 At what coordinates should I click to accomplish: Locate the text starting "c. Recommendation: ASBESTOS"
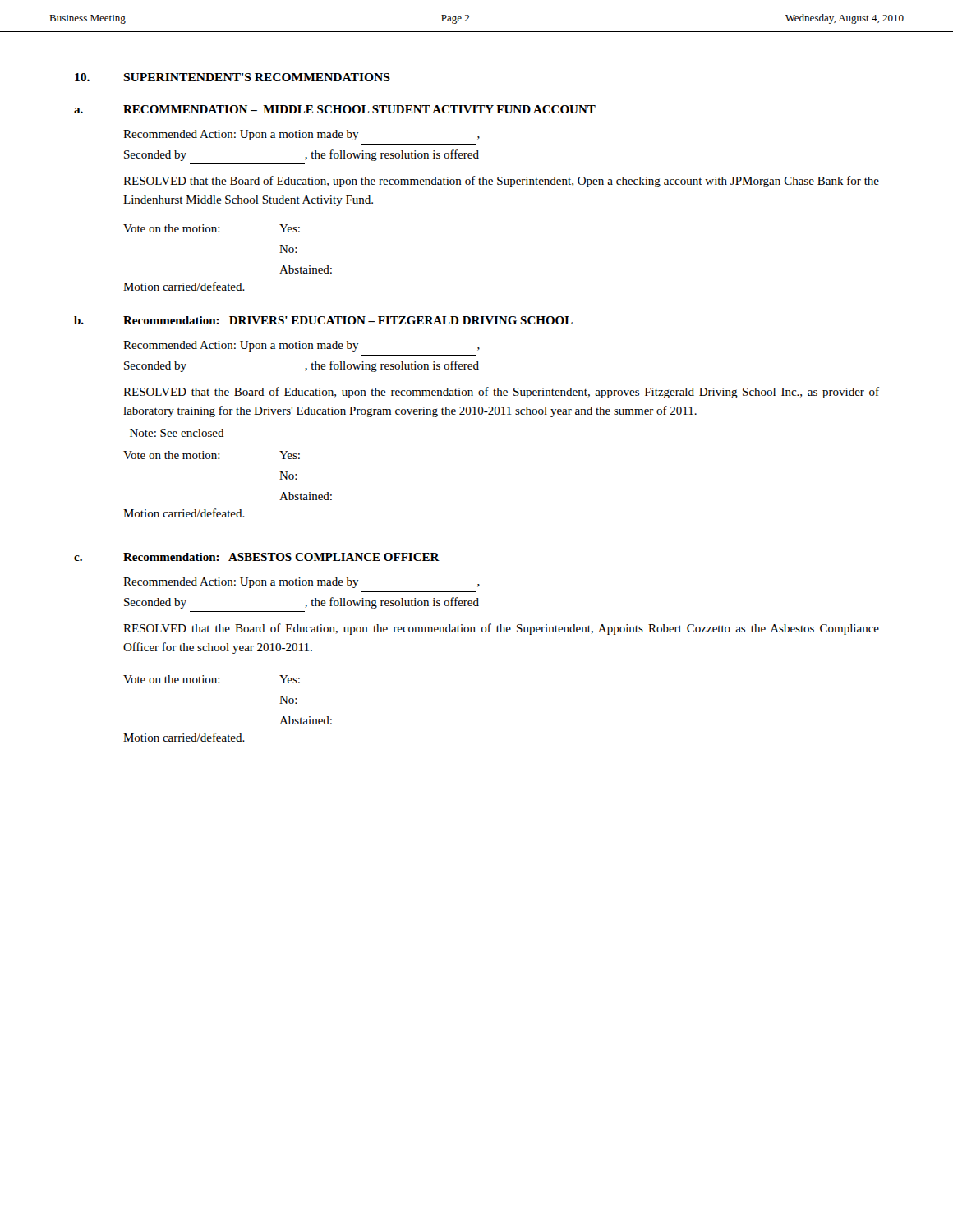pos(256,557)
